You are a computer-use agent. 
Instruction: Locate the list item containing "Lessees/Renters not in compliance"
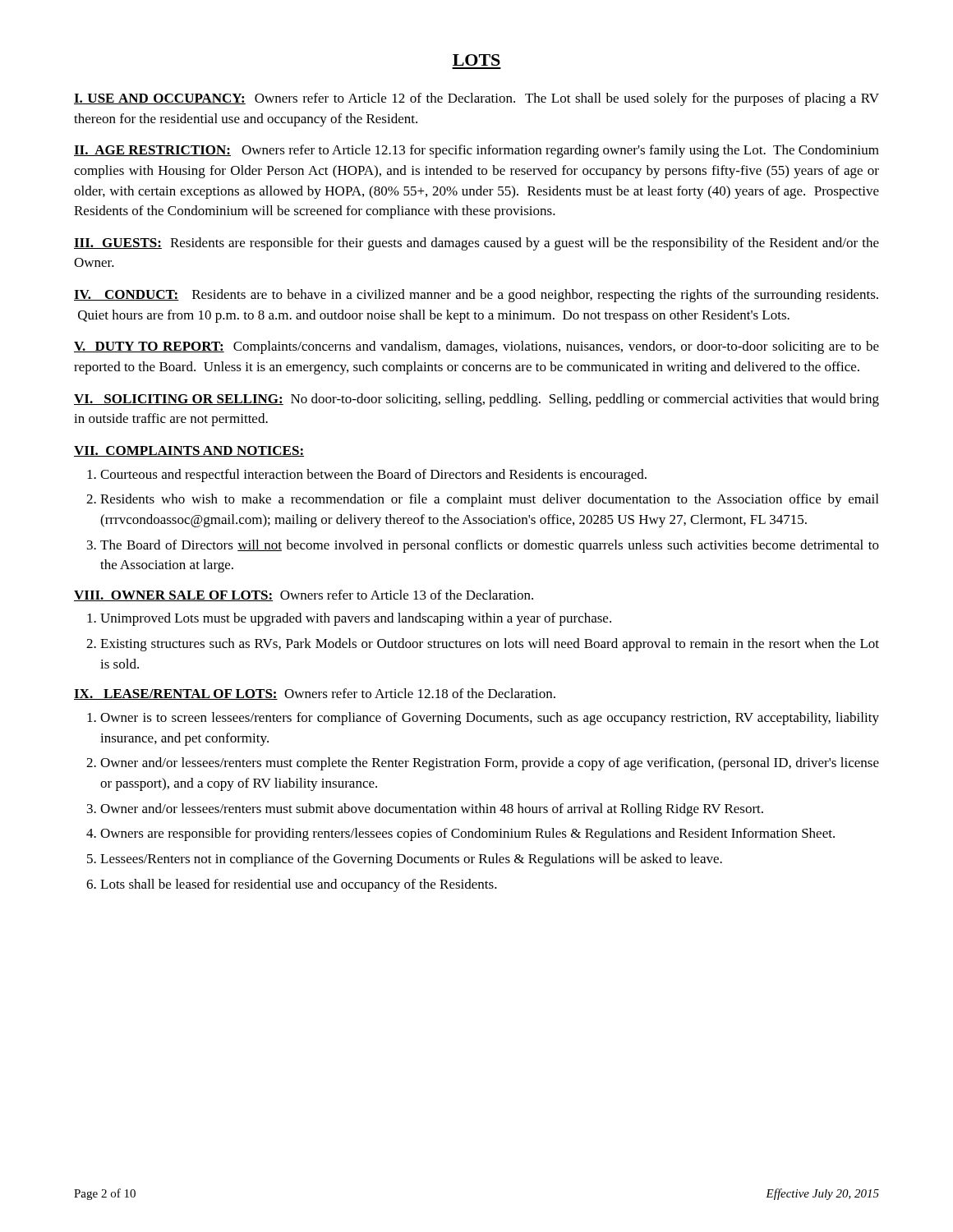[x=412, y=859]
